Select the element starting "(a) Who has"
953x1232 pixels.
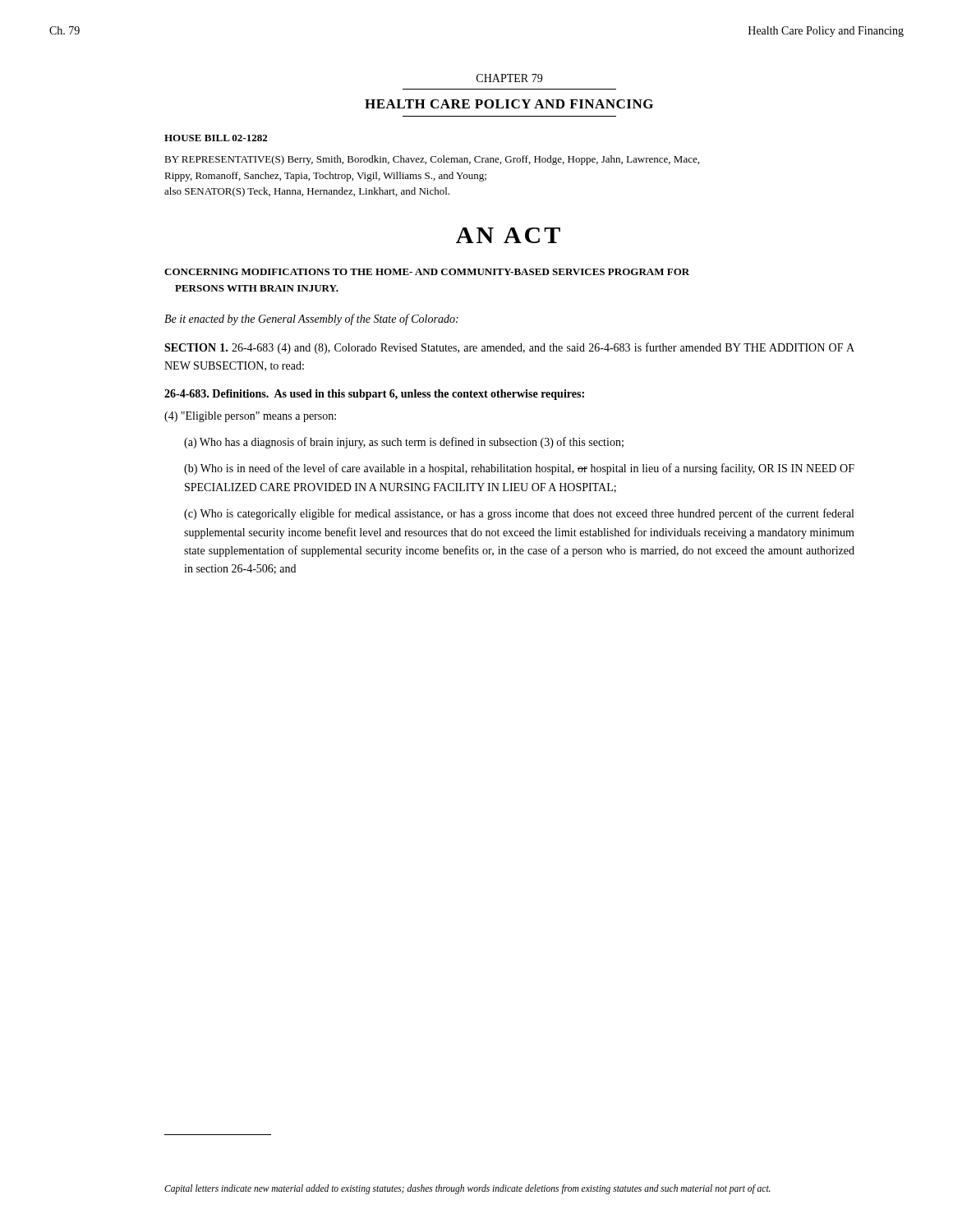pos(404,442)
